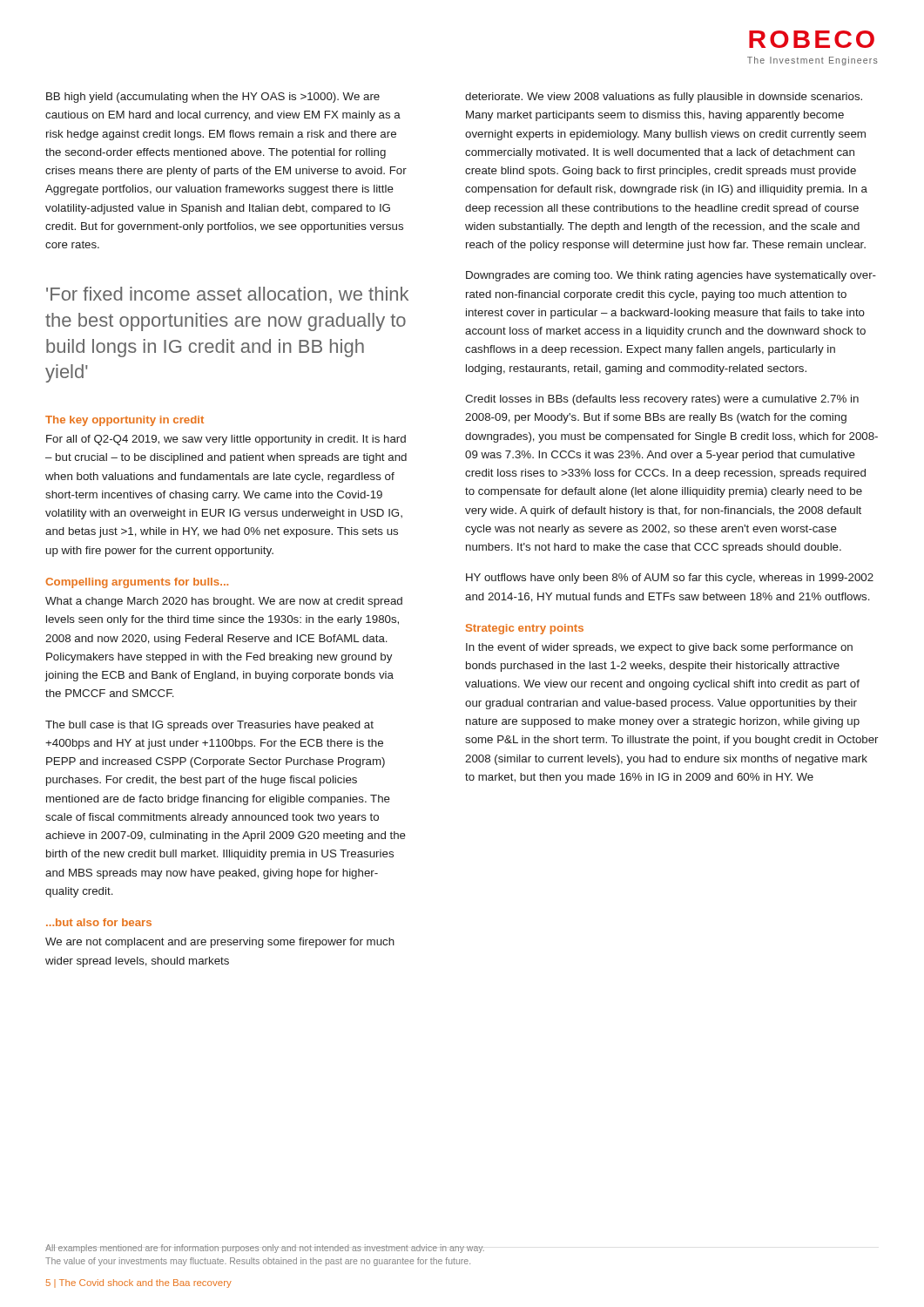
Task: Select the element starting "We are not"
Action: point(220,951)
